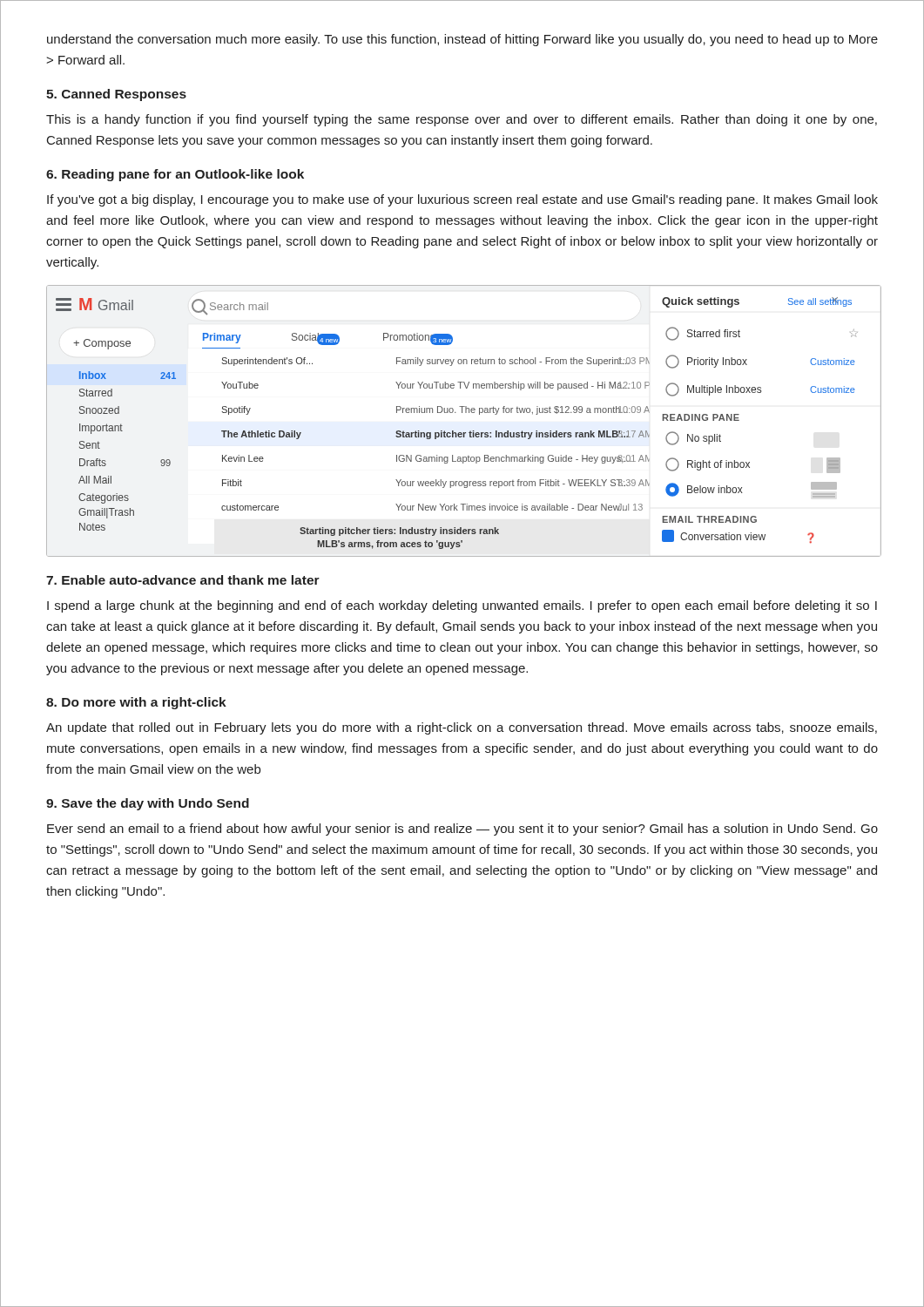The image size is (924, 1307).
Task: Find the block on this page that starts "I spend a large"
Action: pos(462,637)
